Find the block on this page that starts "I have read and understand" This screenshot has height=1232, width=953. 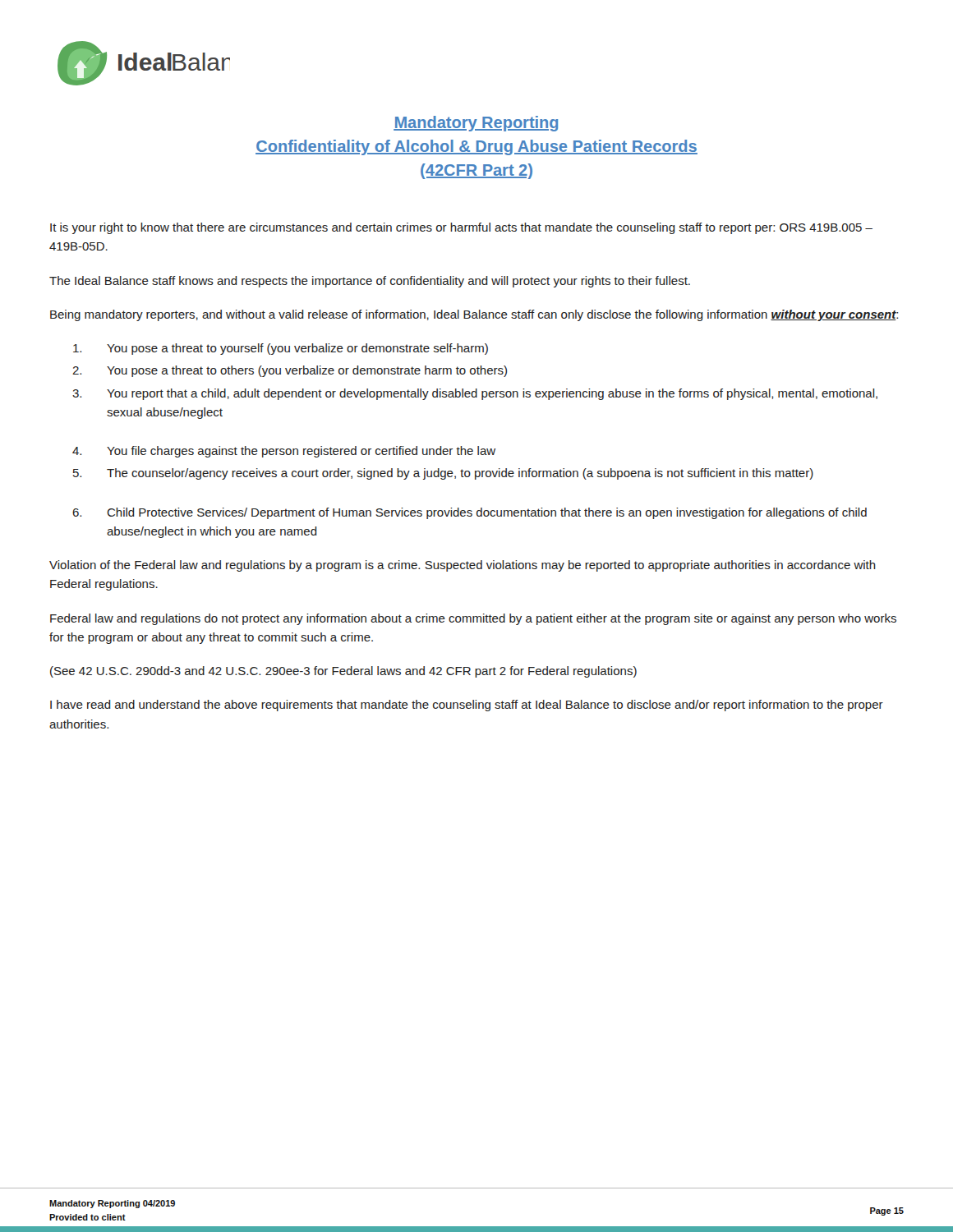tap(476, 714)
